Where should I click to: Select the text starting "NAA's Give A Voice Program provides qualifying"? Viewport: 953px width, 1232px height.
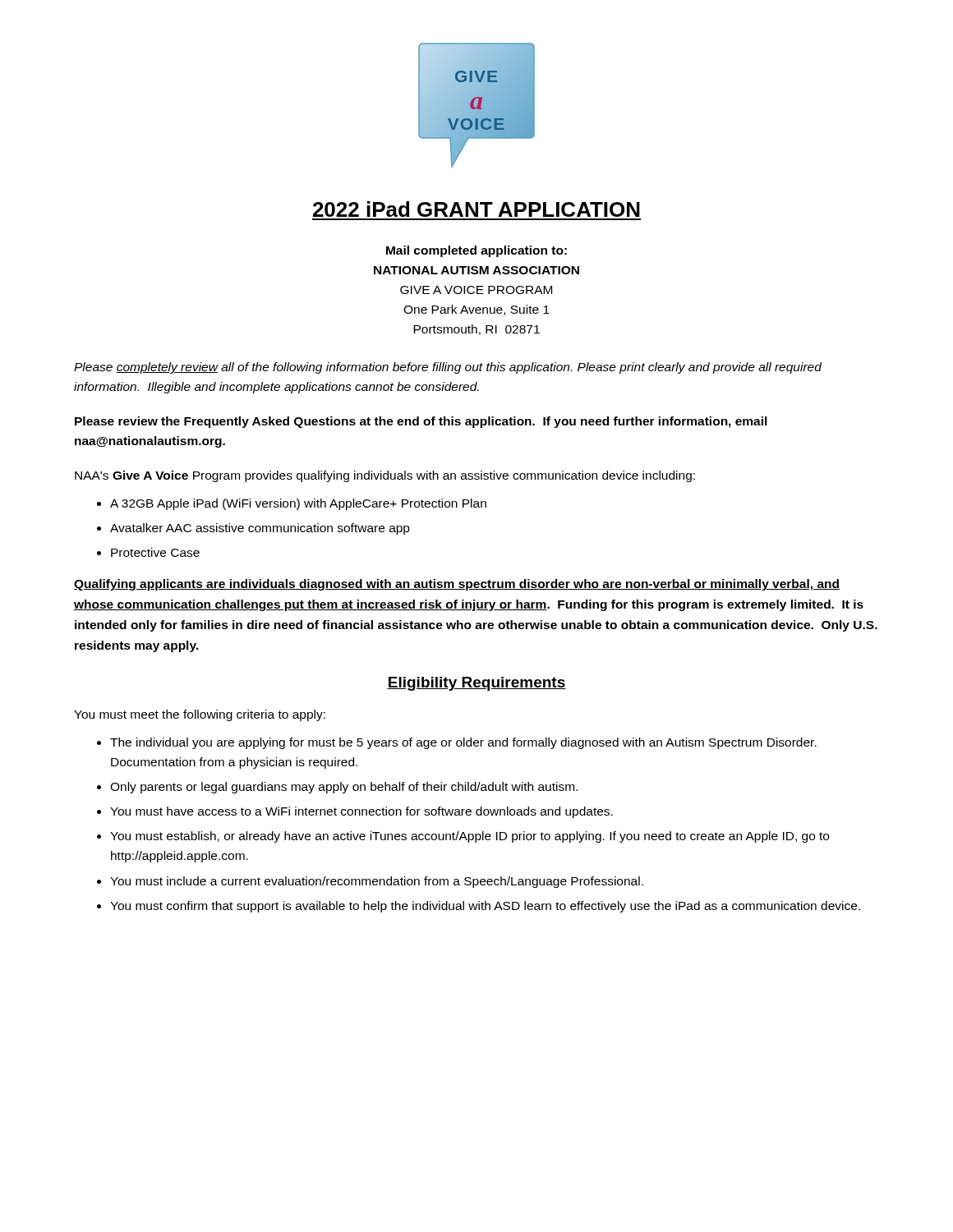[385, 475]
